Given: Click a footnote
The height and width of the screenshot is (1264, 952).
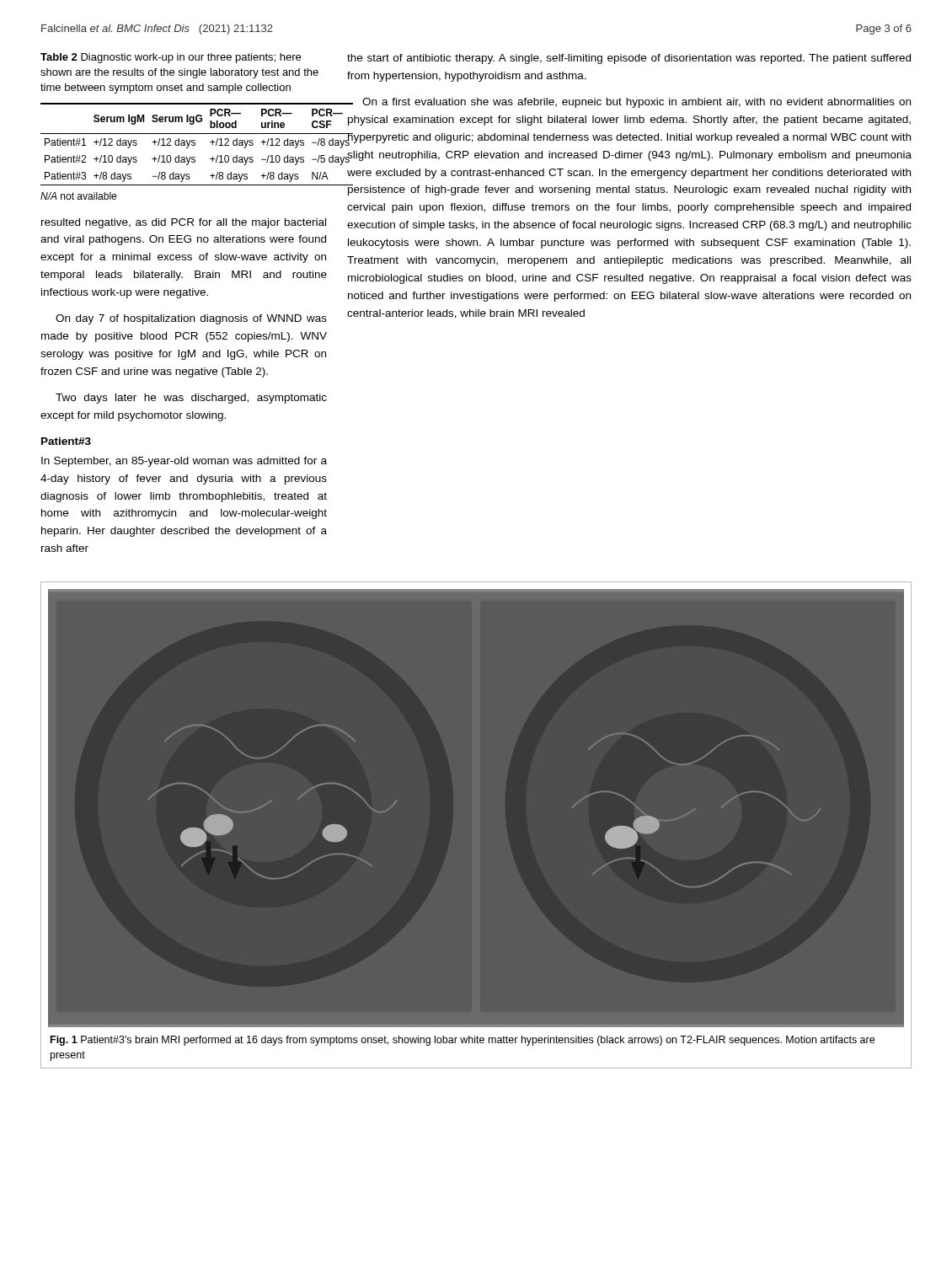Looking at the screenshot, I should click(x=79, y=196).
